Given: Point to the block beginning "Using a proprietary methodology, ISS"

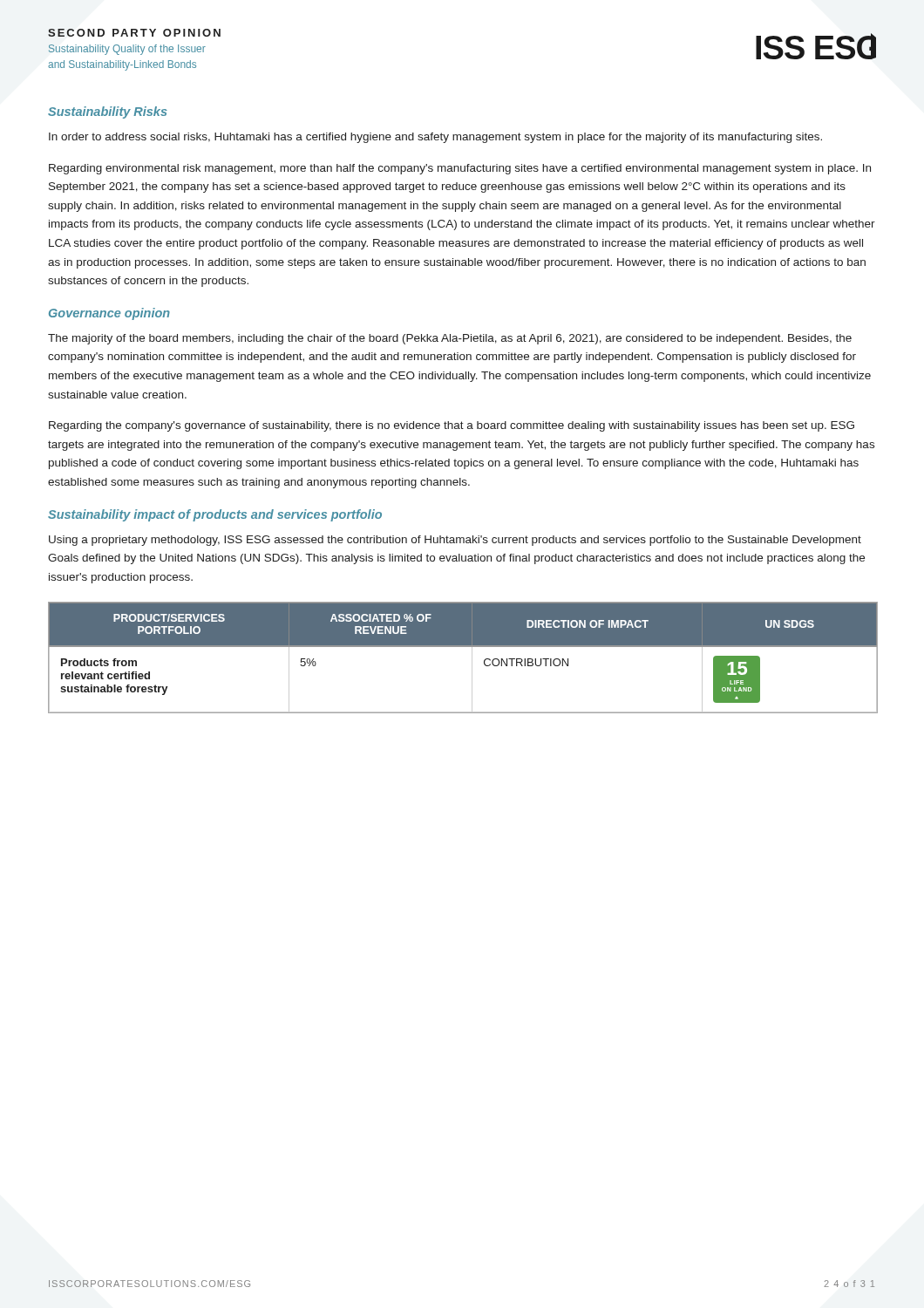Looking at the screenshot, I should [457, 558].
